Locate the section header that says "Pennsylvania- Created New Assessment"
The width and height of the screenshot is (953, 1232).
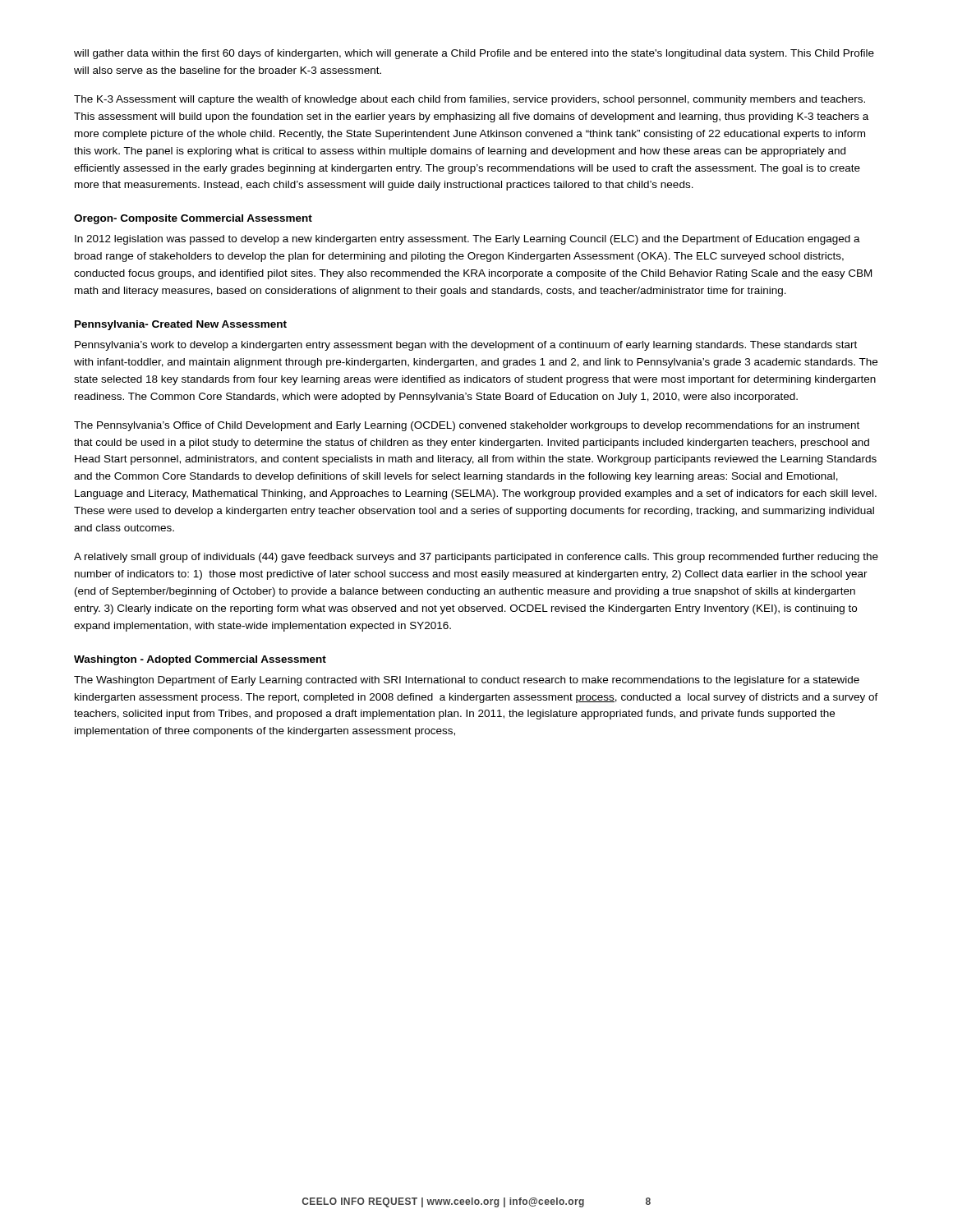(x=180, y=324)
